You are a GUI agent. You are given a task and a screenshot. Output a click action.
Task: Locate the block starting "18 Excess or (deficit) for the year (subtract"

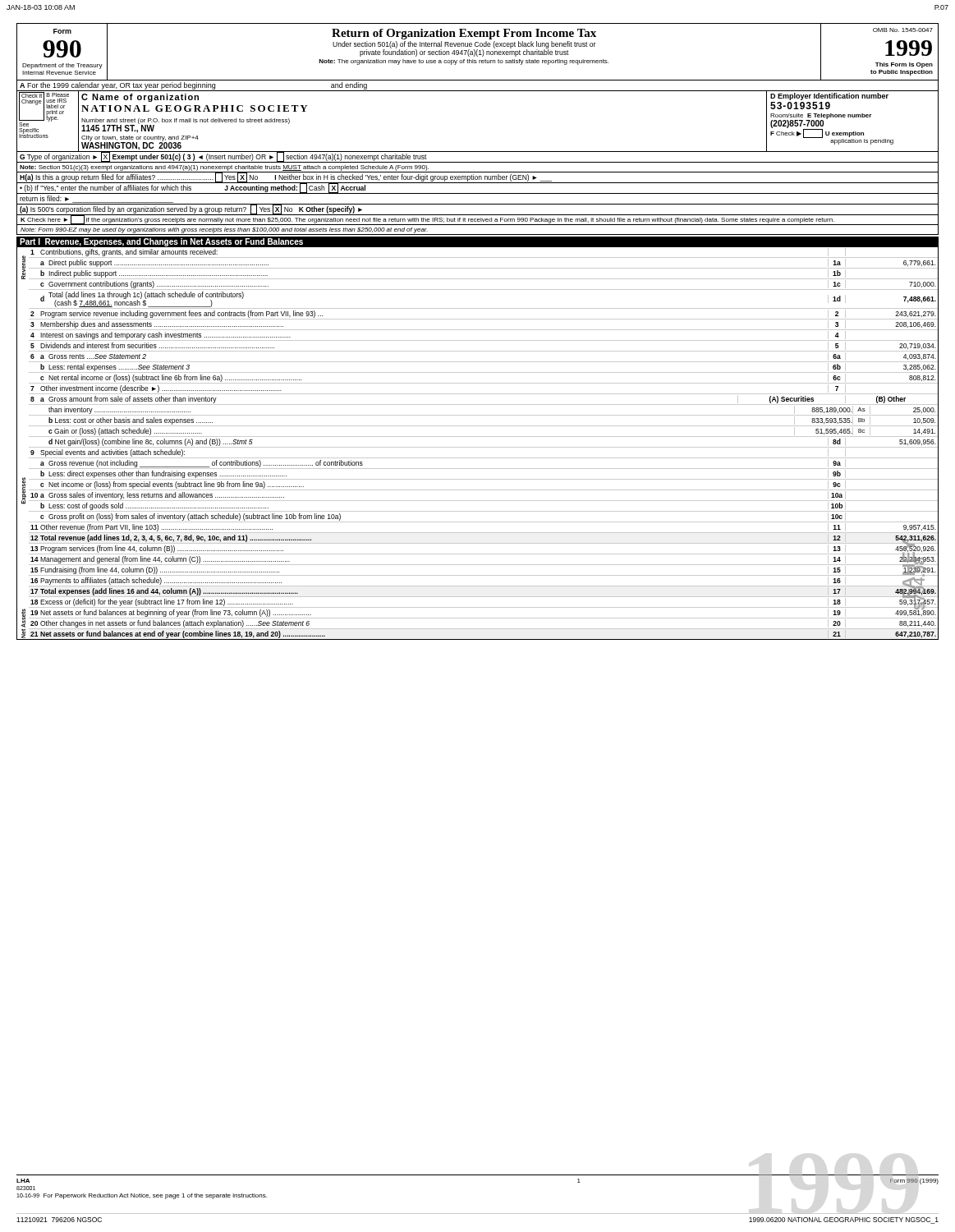tap(483, 602)
